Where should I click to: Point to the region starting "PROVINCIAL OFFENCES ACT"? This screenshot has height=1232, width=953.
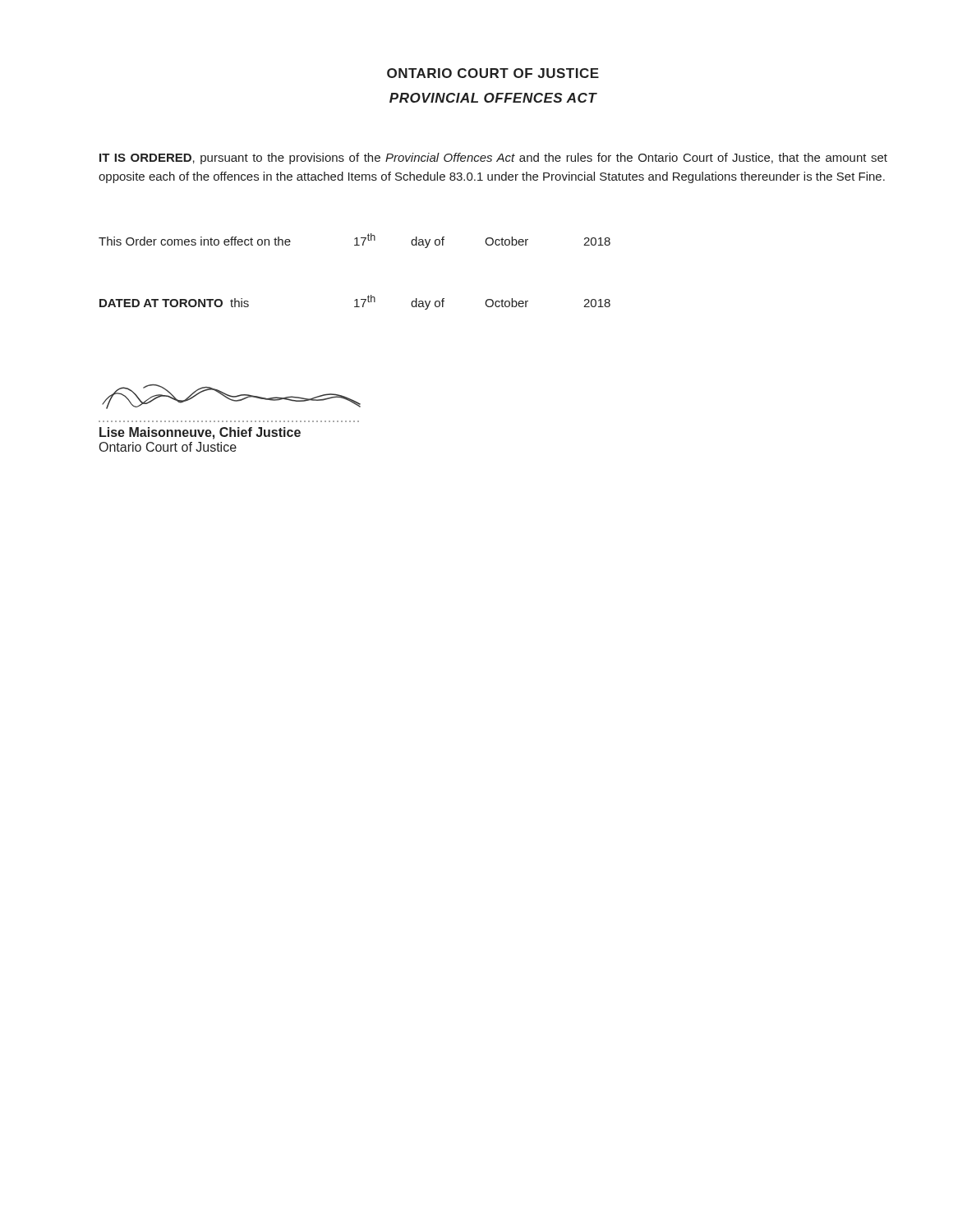(493, 99)
